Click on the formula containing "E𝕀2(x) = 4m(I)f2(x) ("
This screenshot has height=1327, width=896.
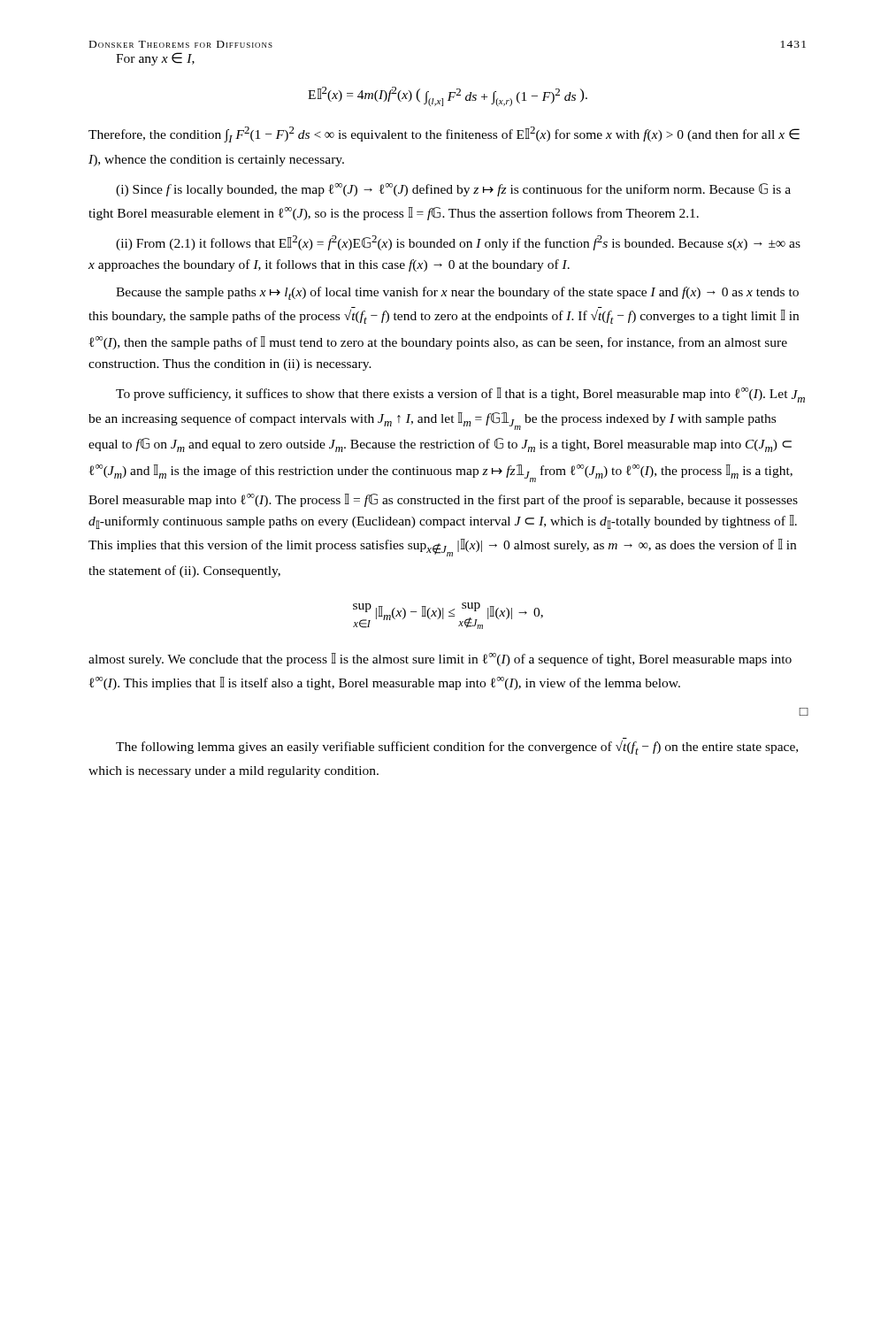[448, 96]
